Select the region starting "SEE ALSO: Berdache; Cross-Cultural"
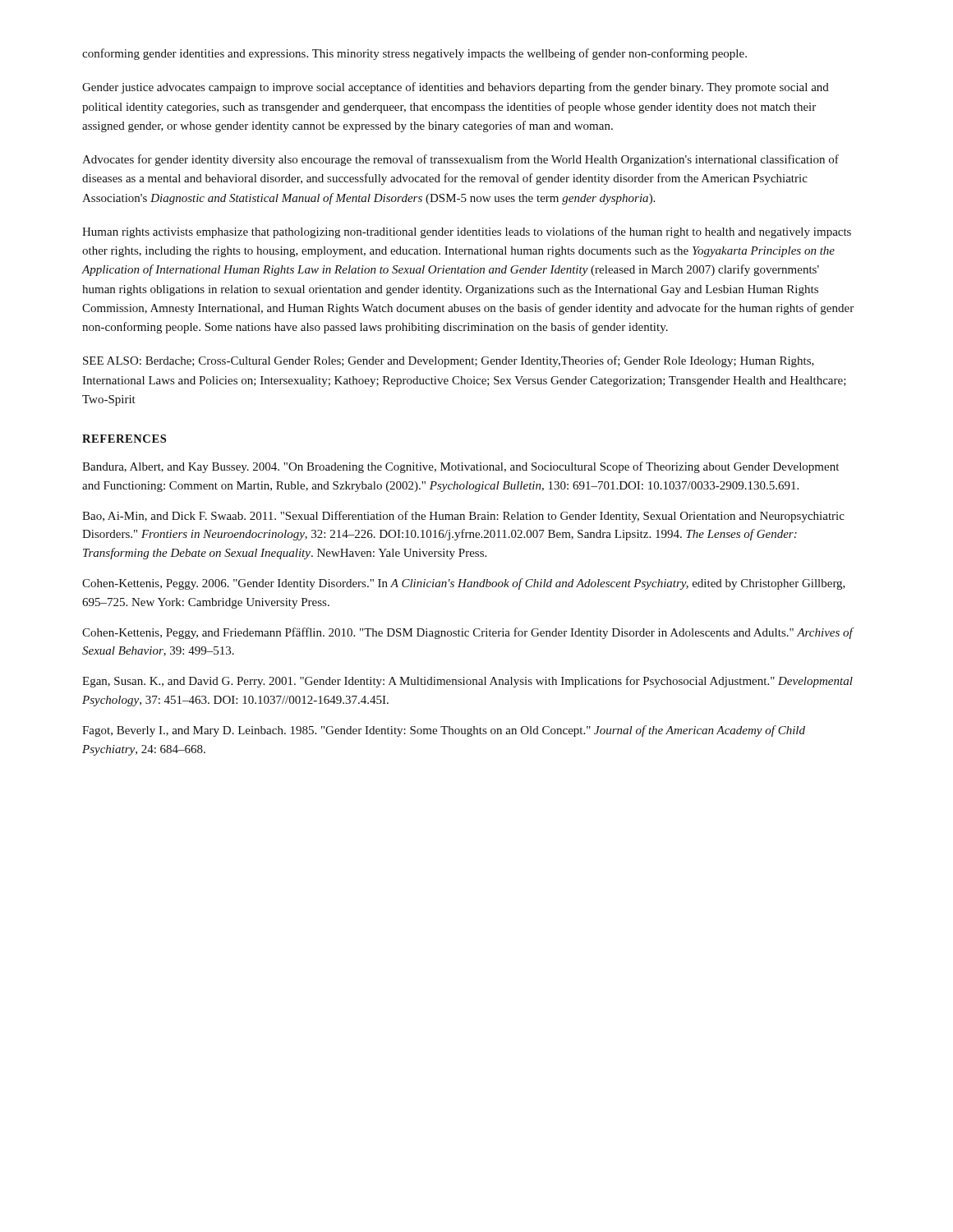 pos(464,380)
